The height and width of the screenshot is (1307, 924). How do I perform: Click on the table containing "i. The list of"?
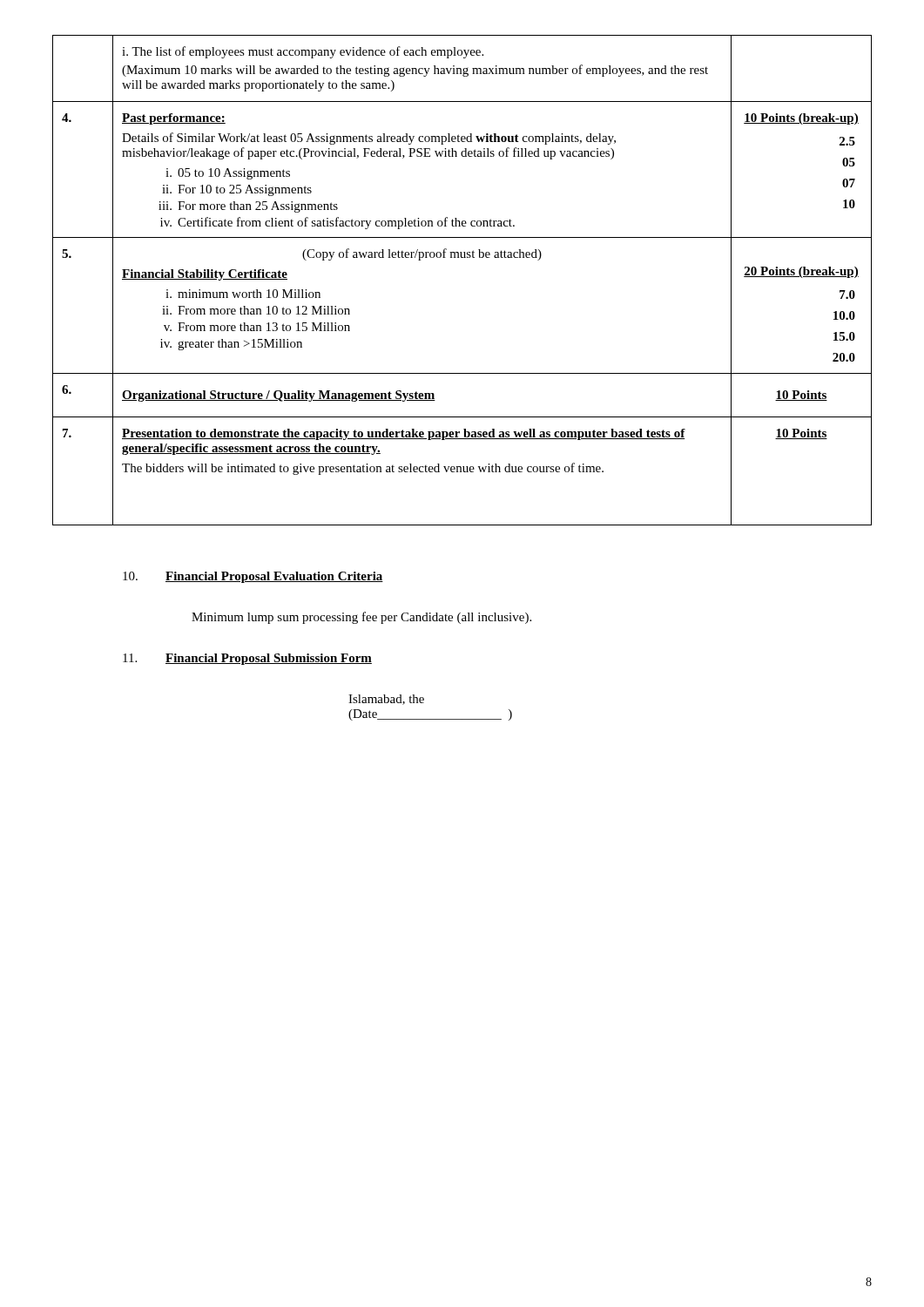point(462,280)
